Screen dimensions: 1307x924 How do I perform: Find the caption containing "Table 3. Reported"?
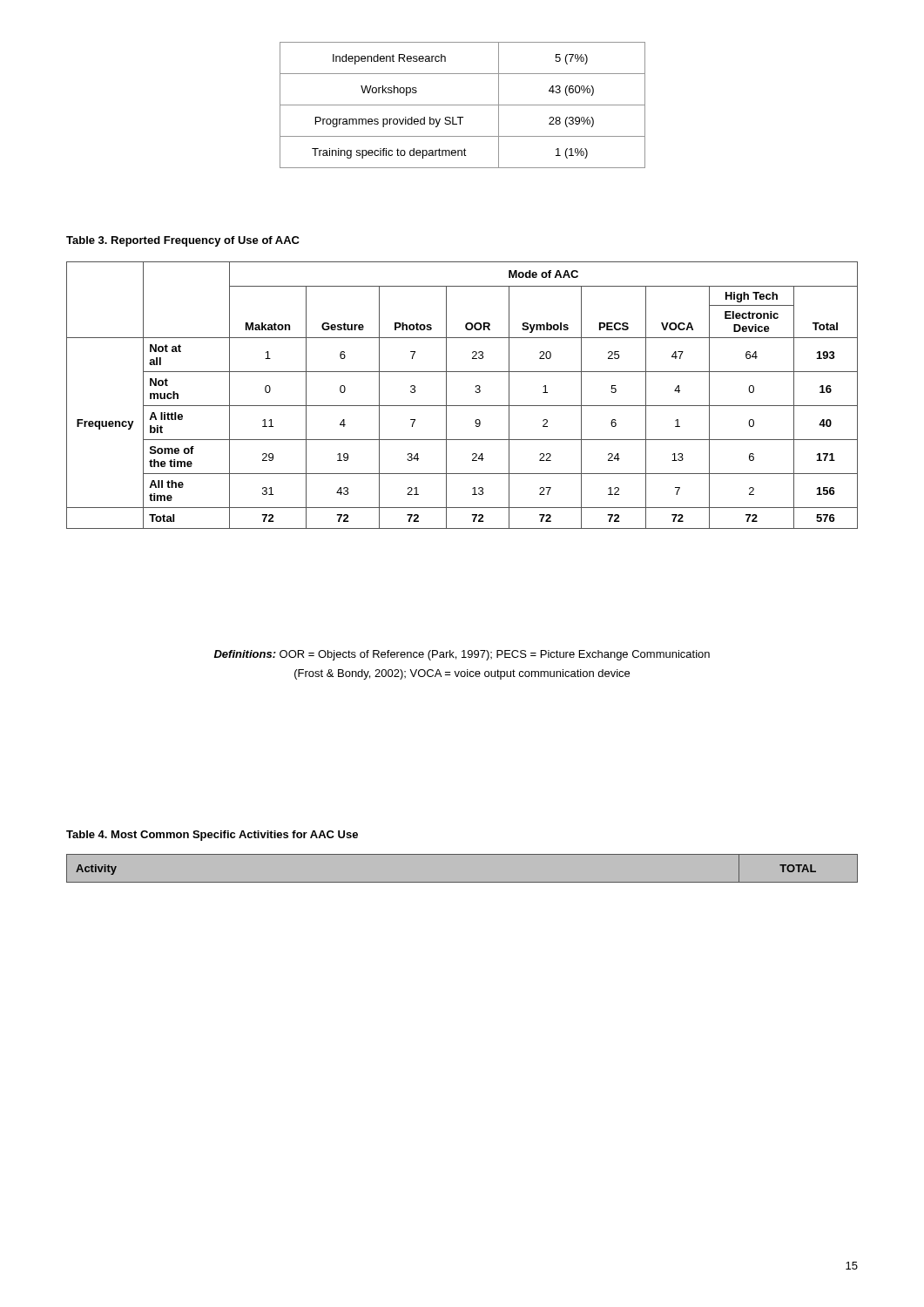pos(183,240)
